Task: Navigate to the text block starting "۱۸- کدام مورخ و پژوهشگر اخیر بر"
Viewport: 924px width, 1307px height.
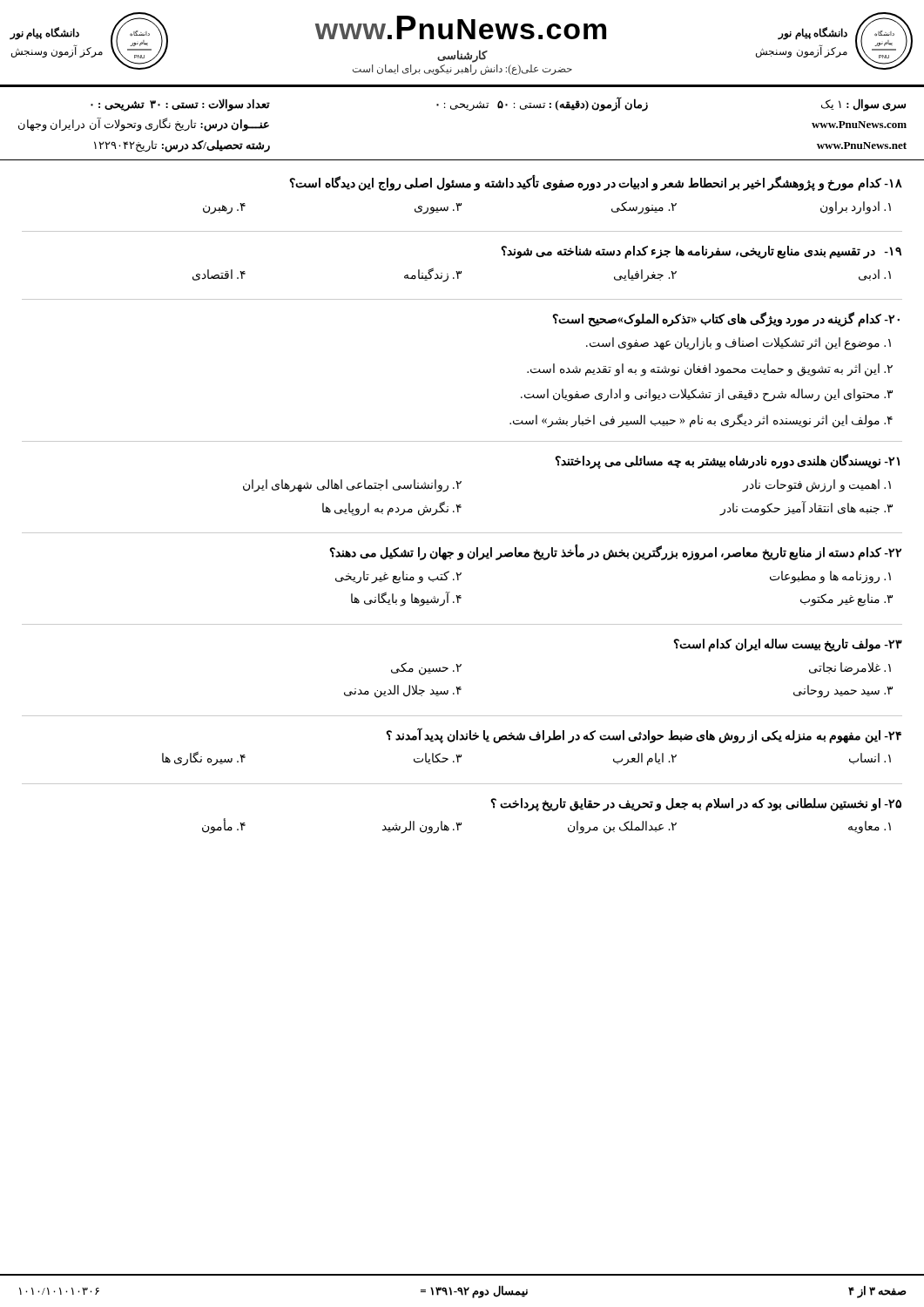Action: click(462, 196)
